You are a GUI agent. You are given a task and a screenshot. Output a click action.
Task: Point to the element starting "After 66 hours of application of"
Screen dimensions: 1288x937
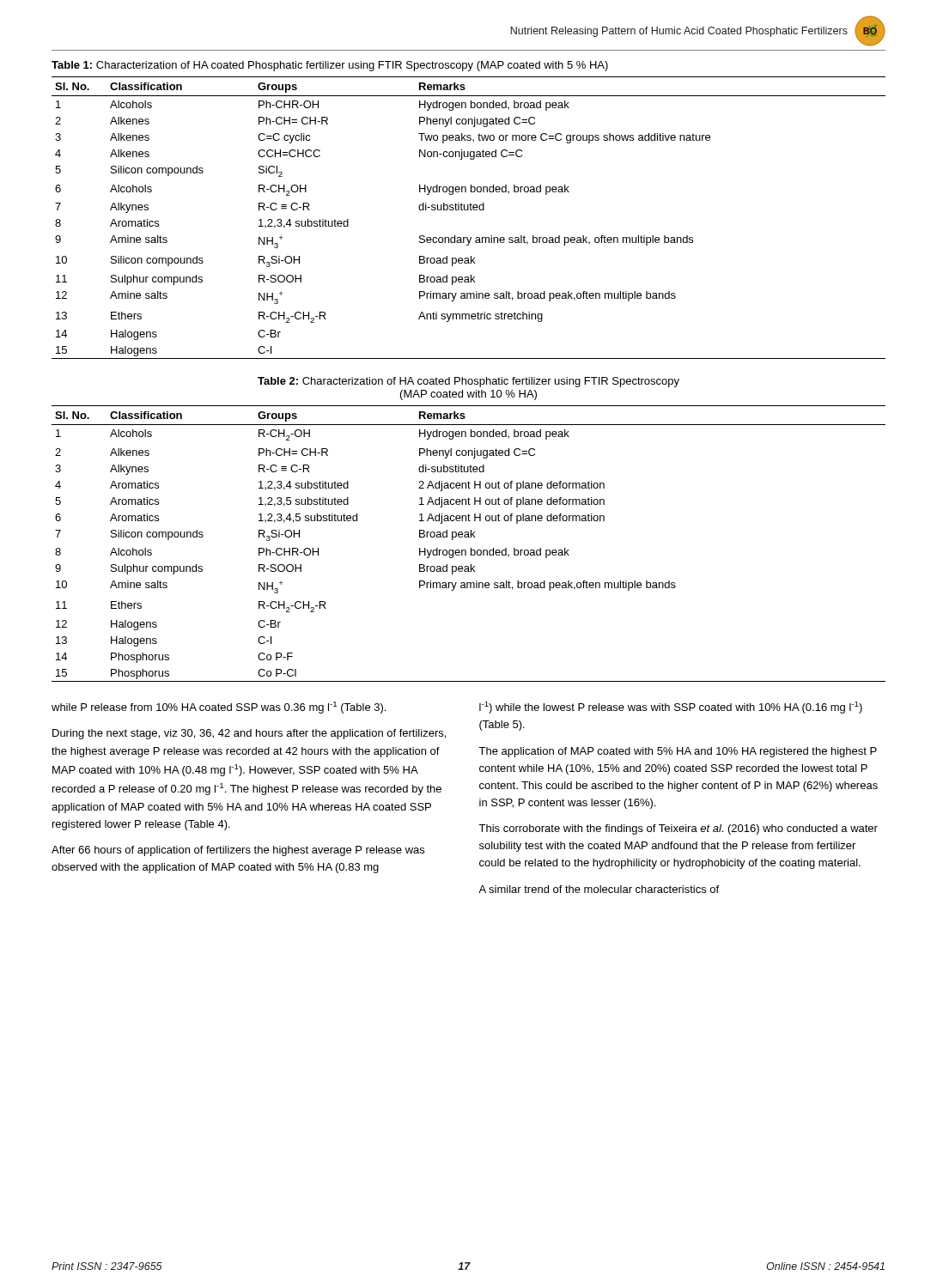[238, 858]
